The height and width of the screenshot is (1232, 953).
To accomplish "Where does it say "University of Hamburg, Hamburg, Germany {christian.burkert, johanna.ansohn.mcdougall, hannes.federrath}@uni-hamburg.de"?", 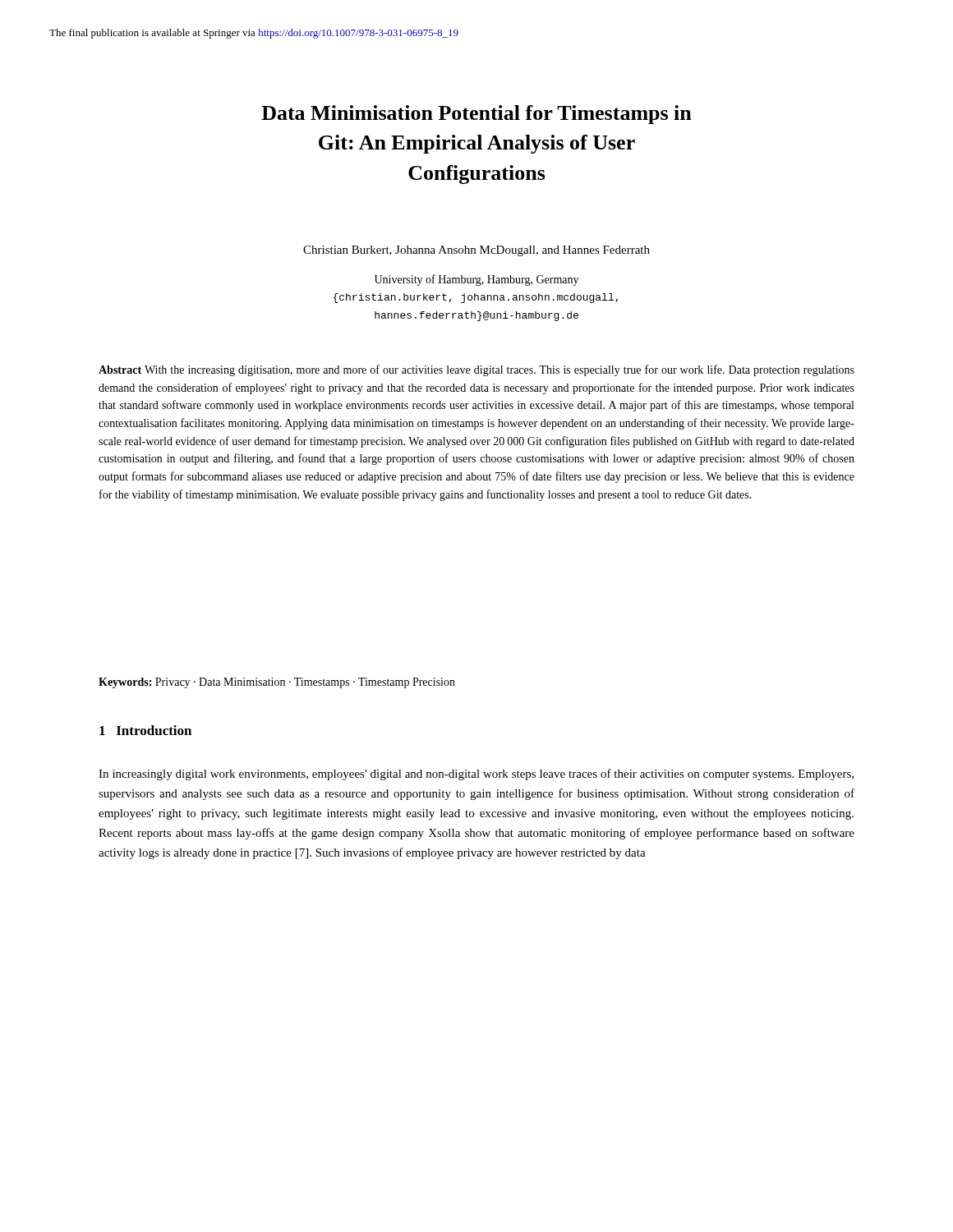I will point(476,298).
